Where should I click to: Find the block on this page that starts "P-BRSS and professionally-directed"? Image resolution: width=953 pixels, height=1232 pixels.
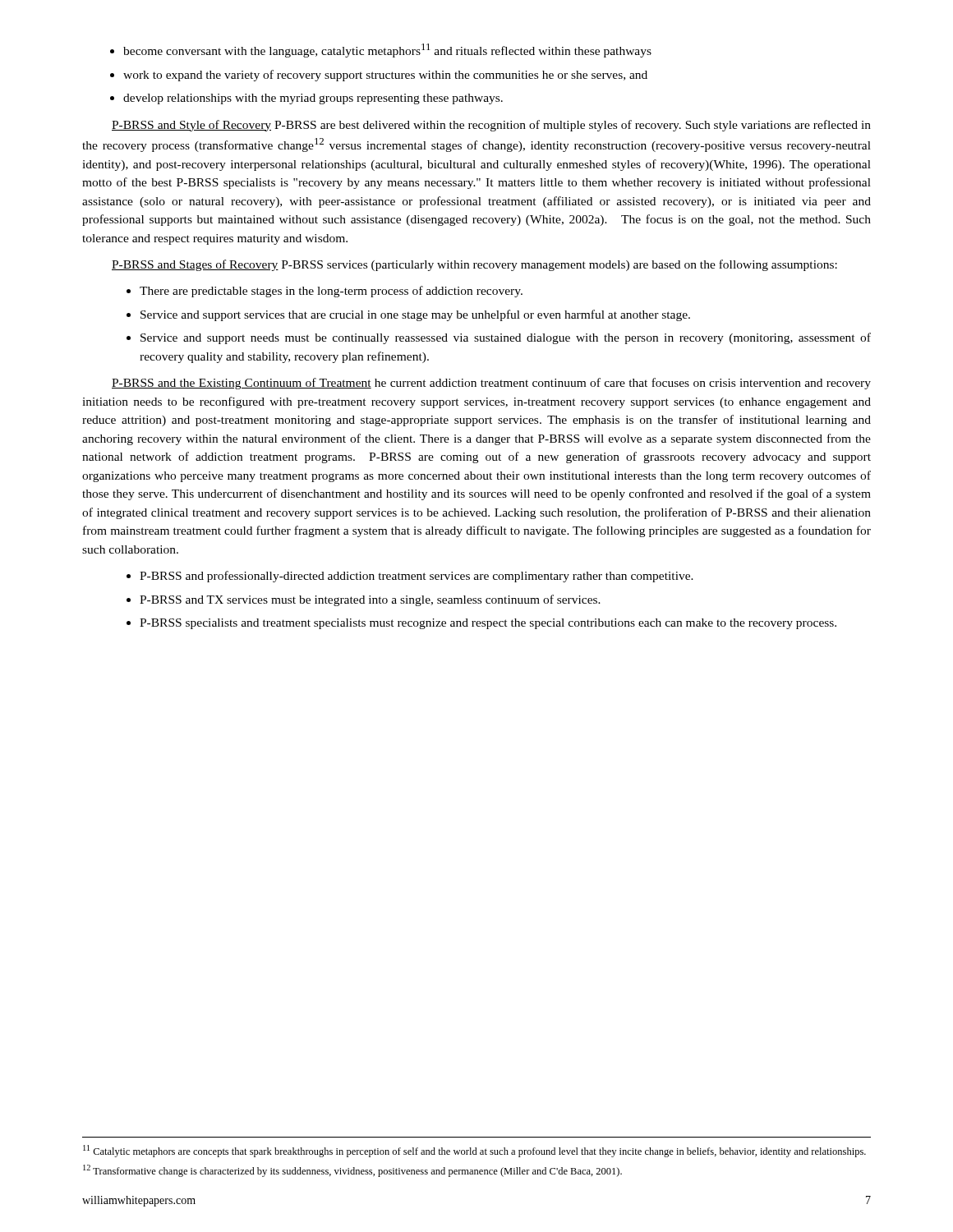[x=417, y=575]
